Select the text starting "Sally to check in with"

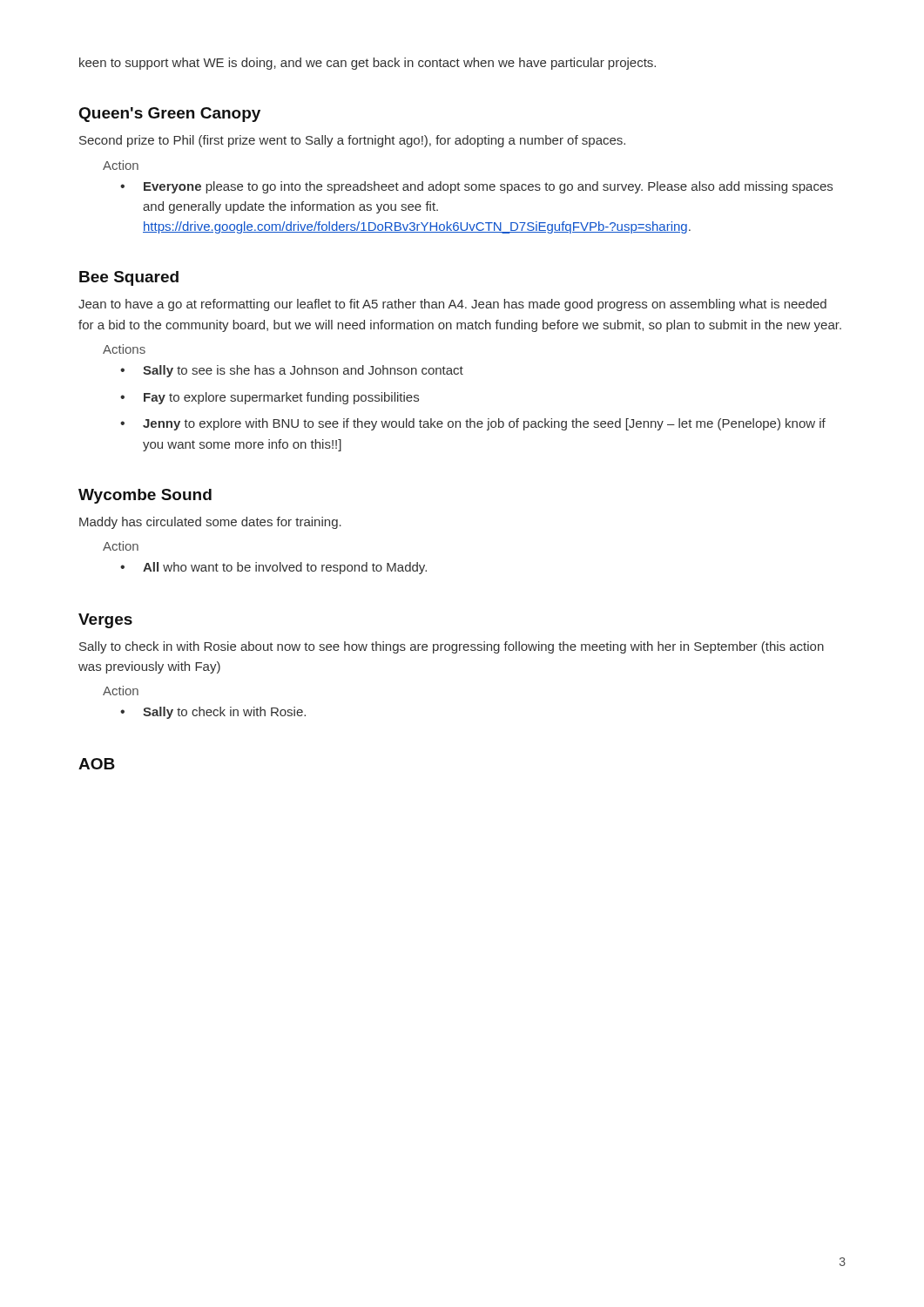click(451, 656)
